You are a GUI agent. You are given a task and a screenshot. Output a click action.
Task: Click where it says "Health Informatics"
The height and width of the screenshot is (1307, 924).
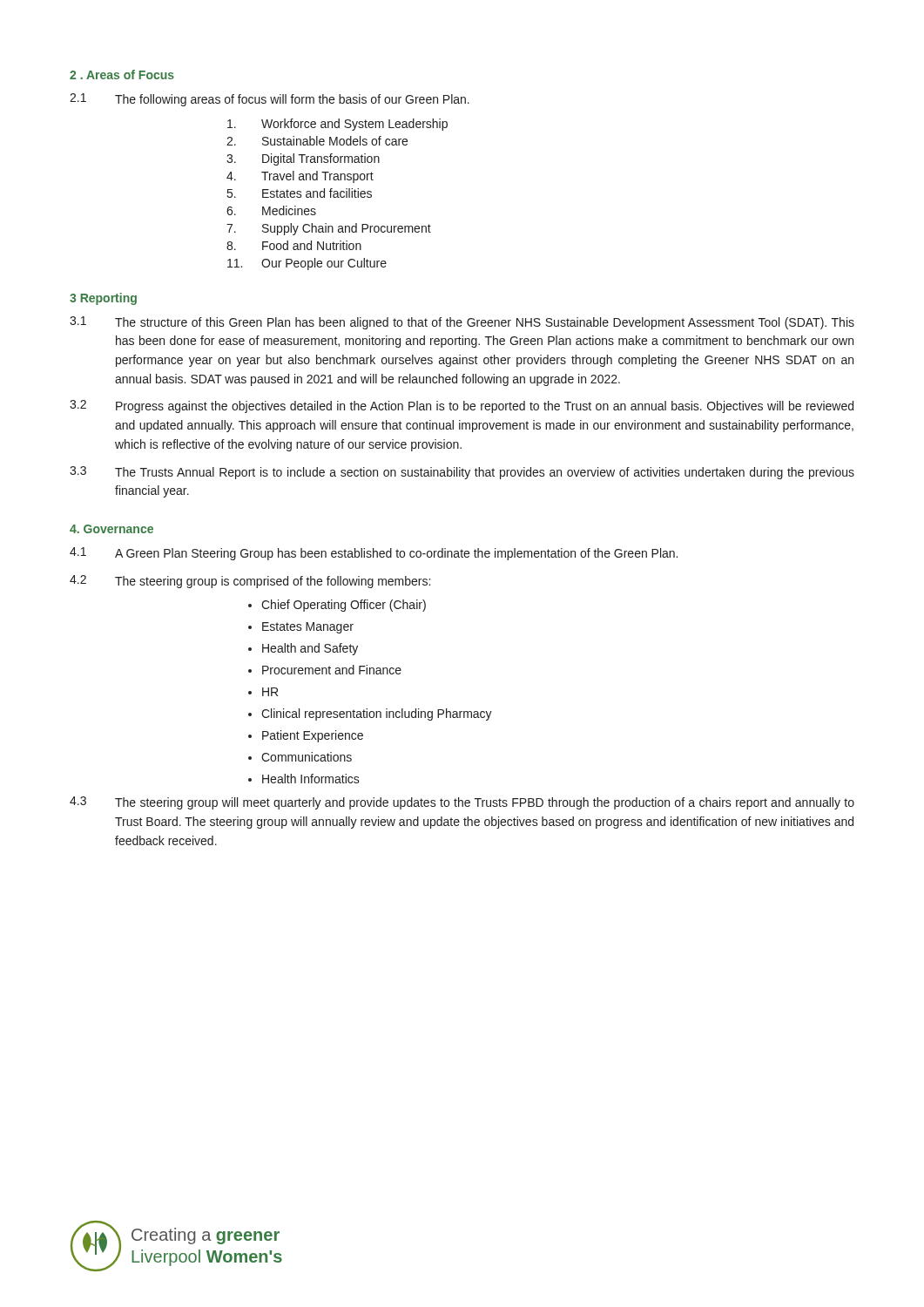(310, 779)
